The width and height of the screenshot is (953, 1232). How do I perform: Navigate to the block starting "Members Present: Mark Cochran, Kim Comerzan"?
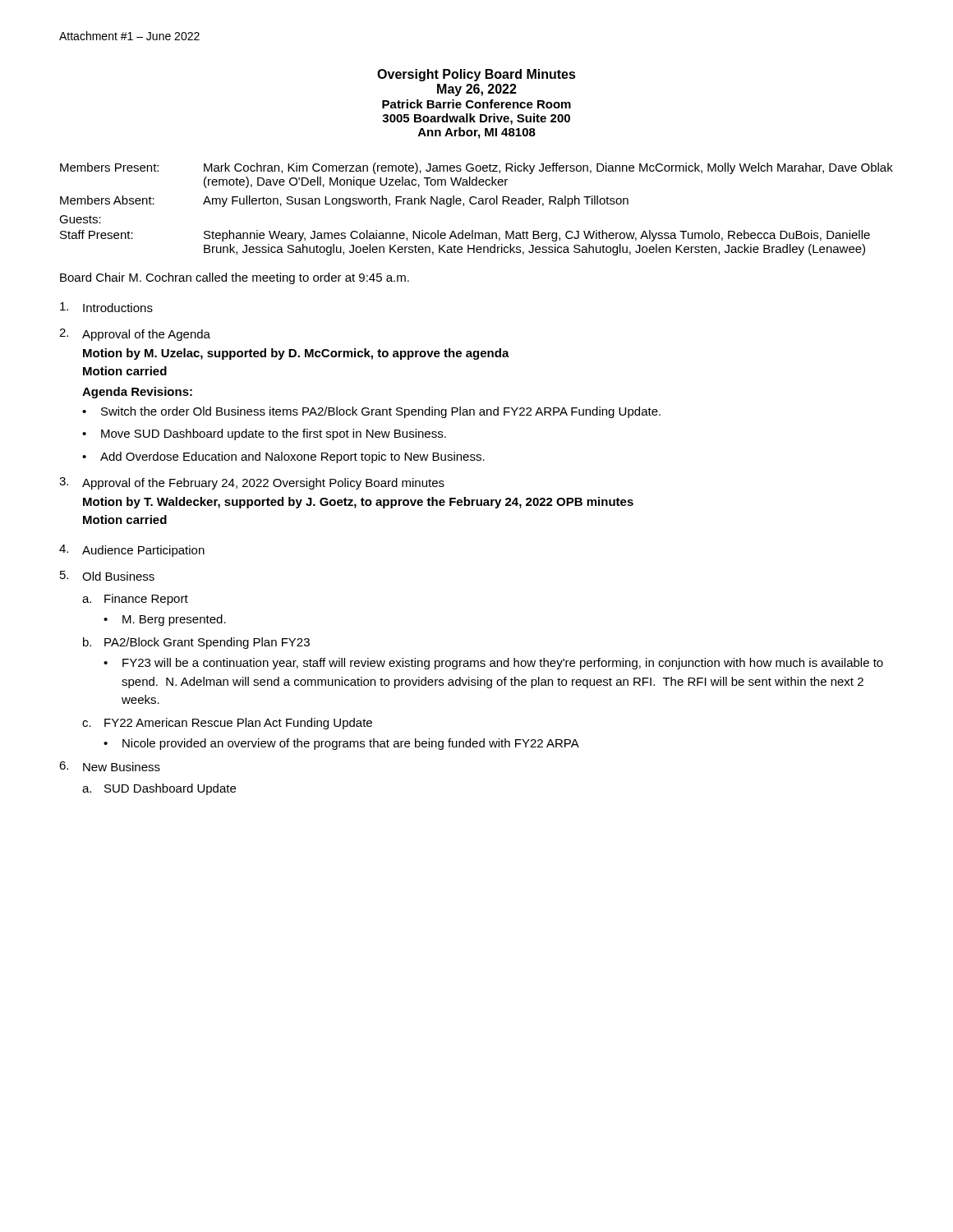(x=476, y=174)
